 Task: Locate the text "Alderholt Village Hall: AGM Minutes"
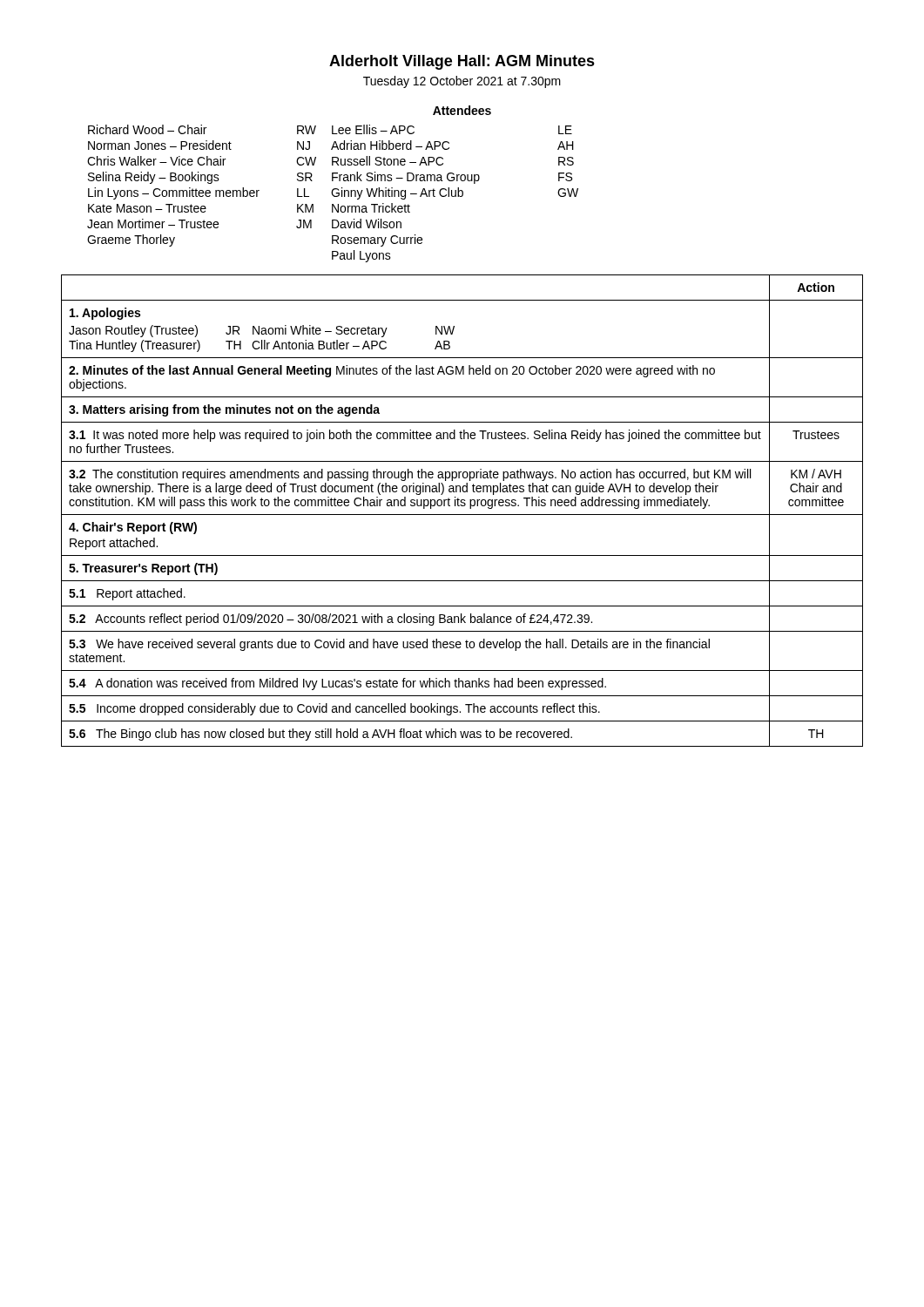[x=462, y=61]
